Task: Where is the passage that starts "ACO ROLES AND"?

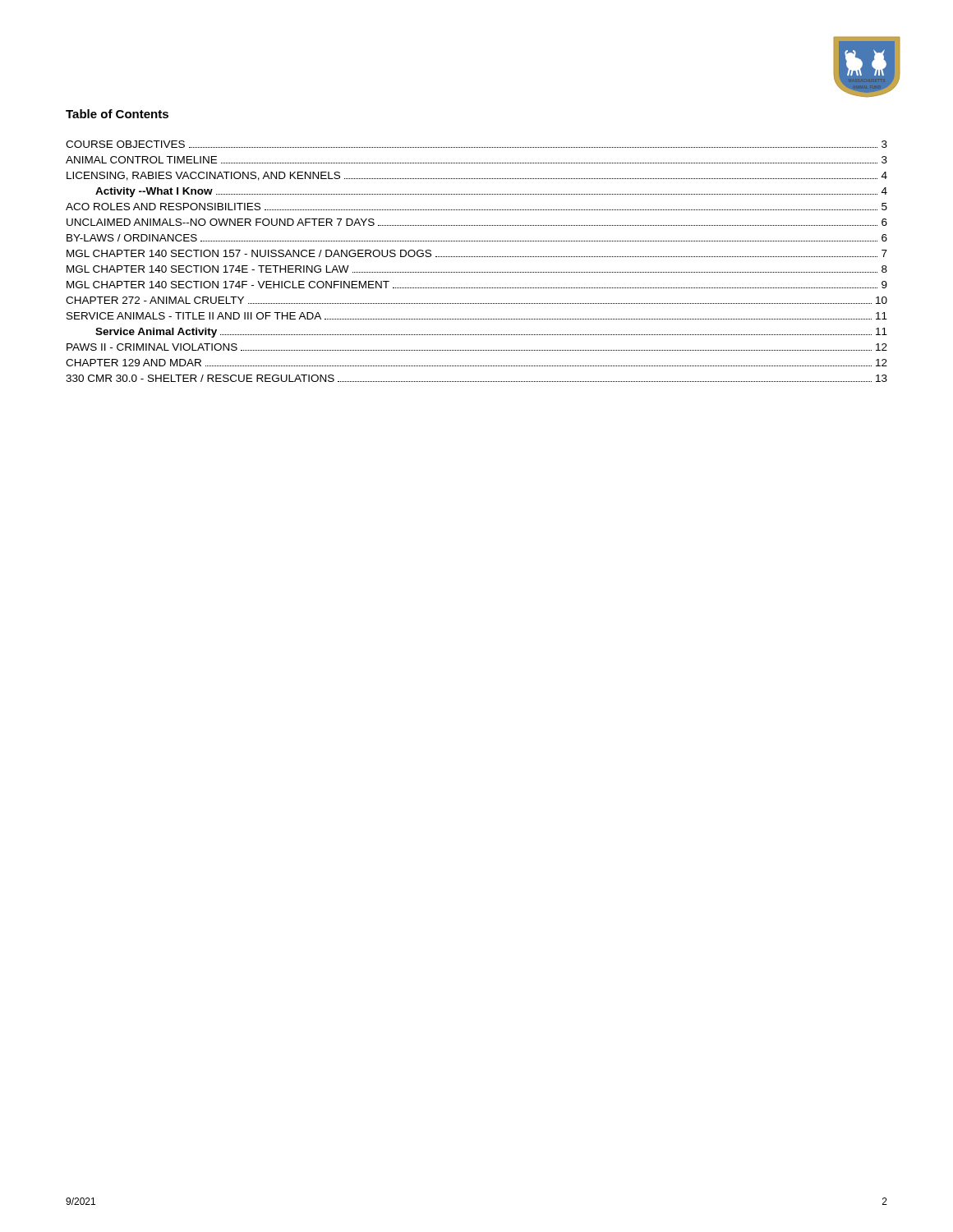Action: pyautogui.click(x=476, y=207)
